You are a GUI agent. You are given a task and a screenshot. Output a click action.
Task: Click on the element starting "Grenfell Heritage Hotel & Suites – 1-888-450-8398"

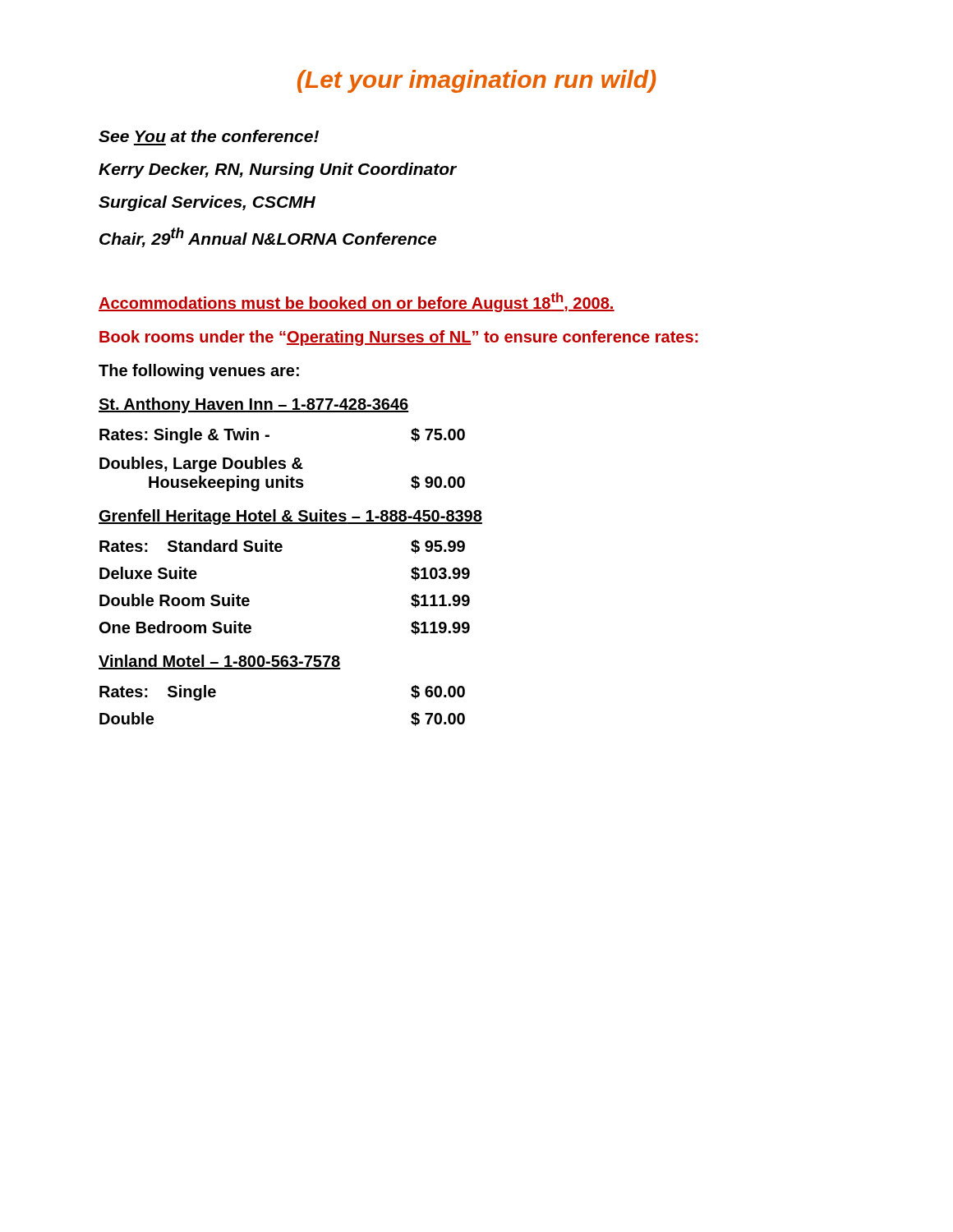click(x=290, y=516)
